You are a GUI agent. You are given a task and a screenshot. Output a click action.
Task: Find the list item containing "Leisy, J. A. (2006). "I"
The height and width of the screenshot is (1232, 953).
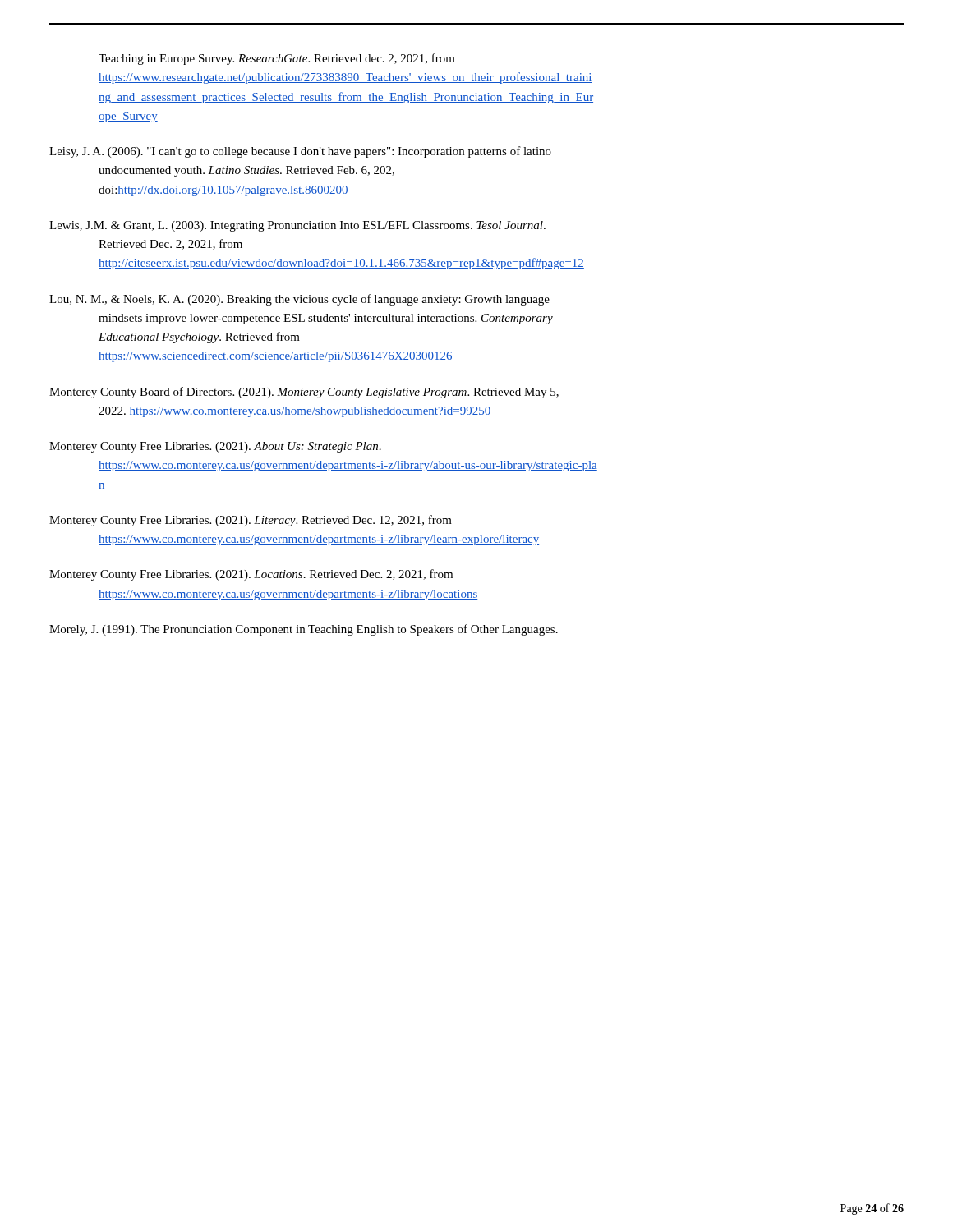point(300,152)
